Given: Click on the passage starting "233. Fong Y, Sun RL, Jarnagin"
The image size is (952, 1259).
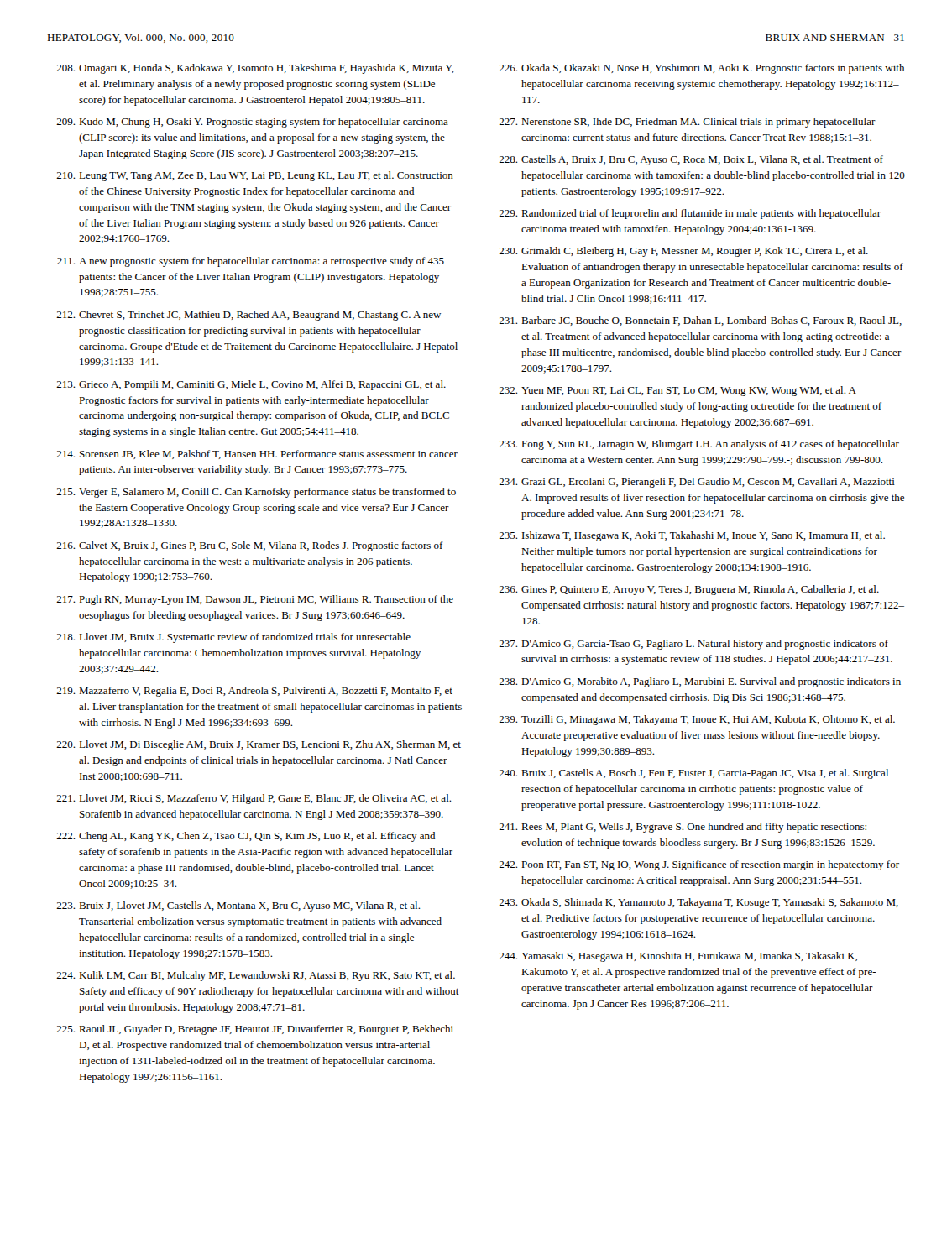Looking at the screenshot, I should tap(697, 452).
